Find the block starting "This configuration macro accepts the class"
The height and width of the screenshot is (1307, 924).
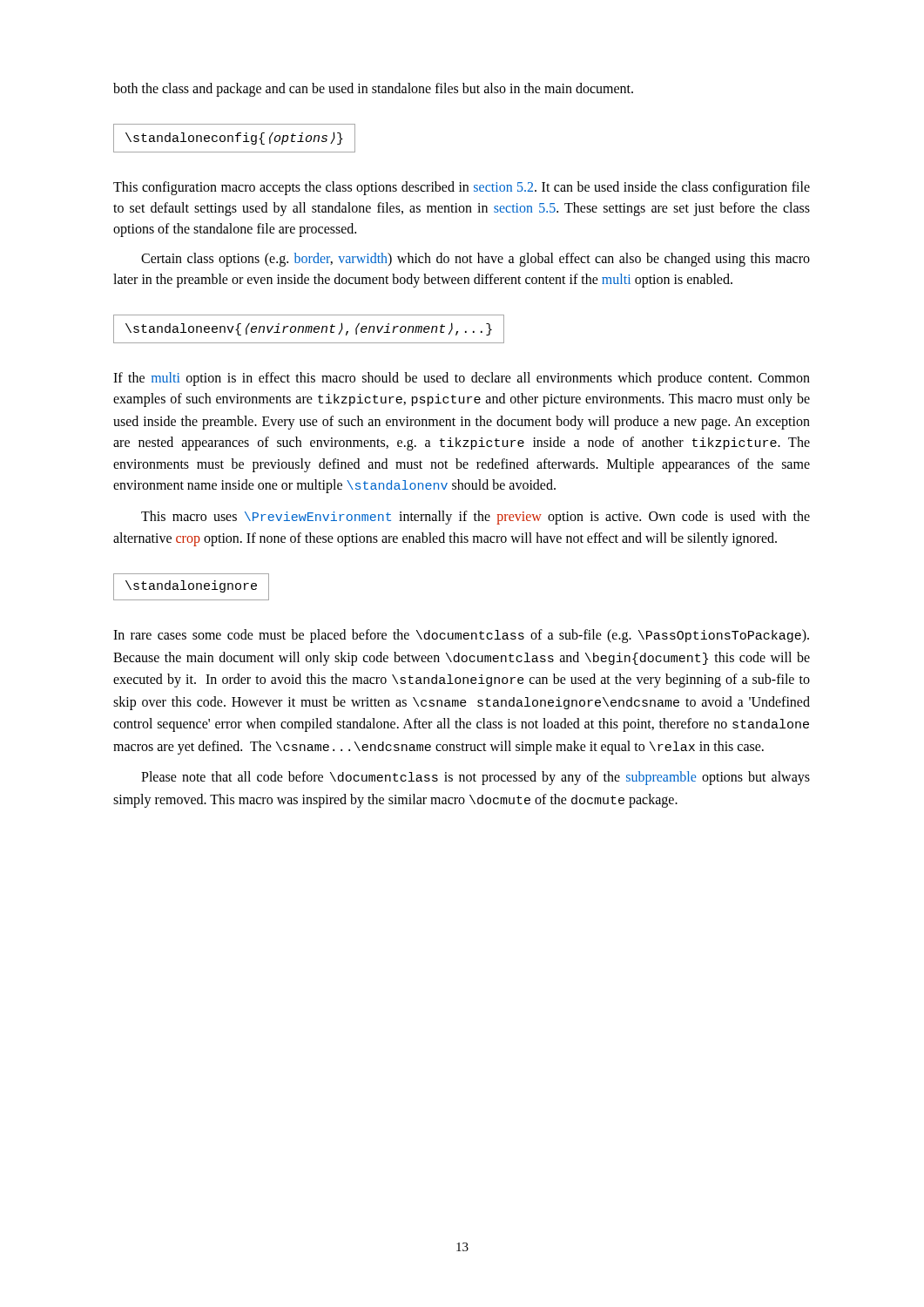462,188
